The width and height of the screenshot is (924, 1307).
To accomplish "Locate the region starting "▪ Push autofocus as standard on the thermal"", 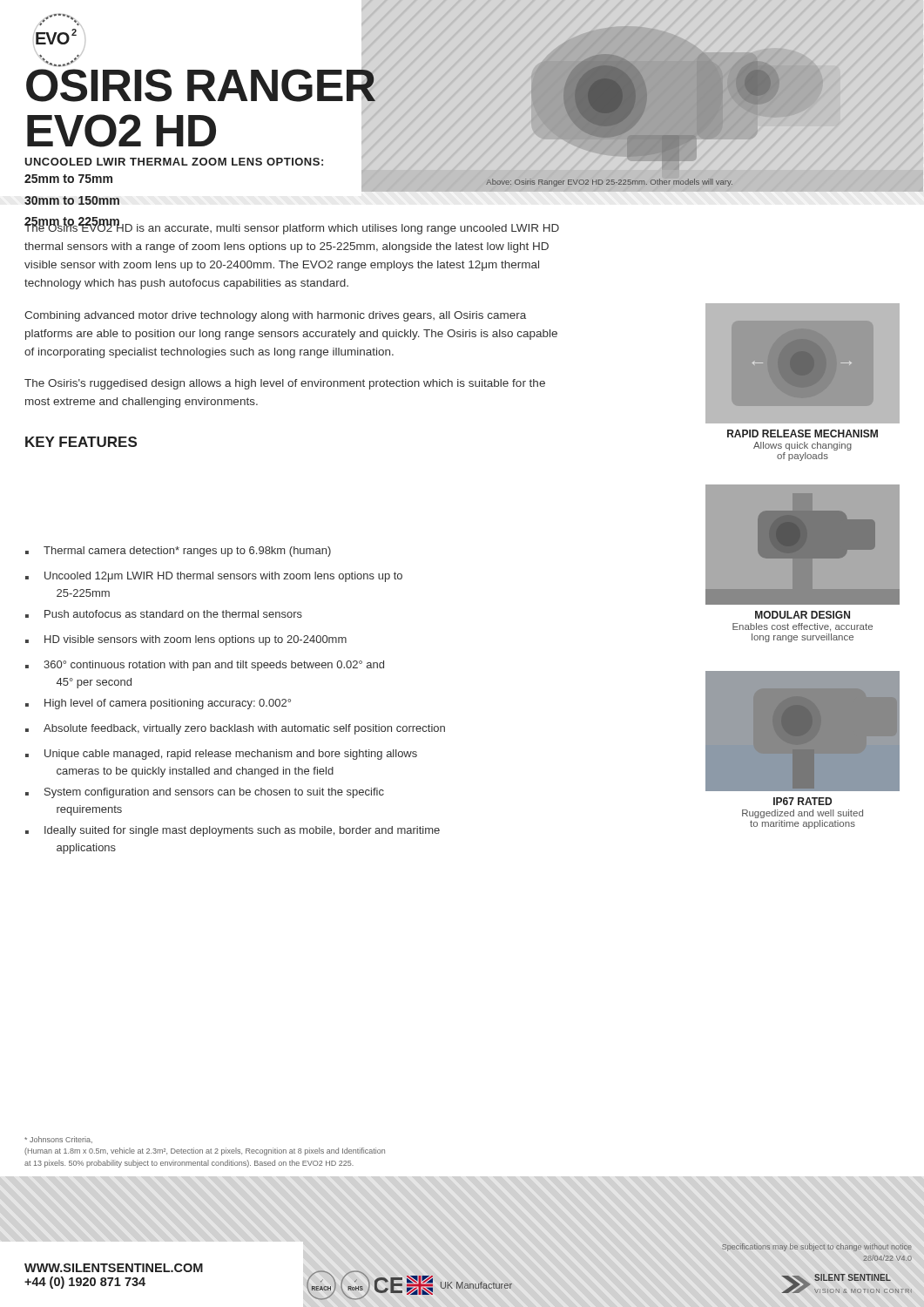I will [x=163, y=616].
